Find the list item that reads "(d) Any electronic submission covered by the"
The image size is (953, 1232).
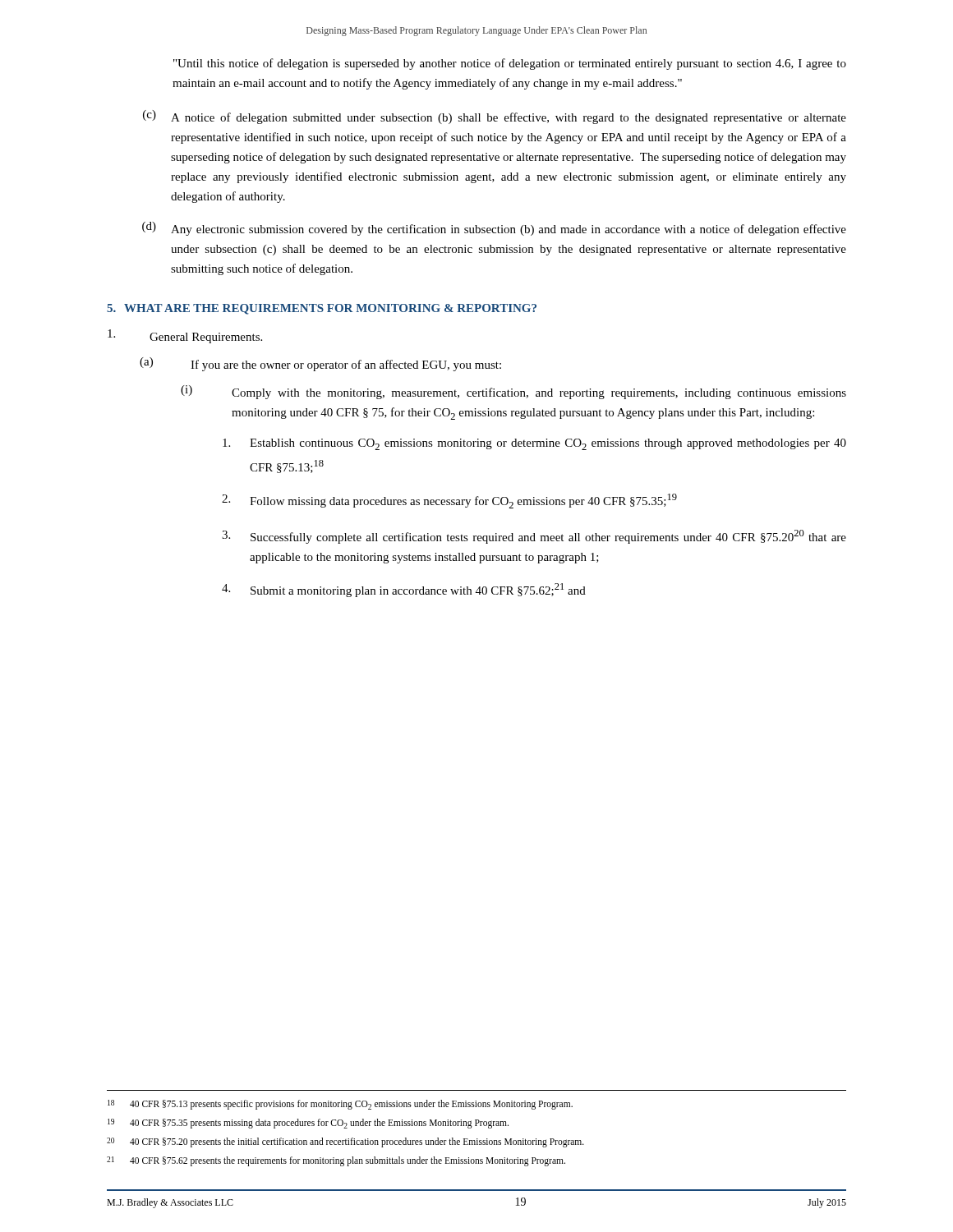[x=476, y=249]
